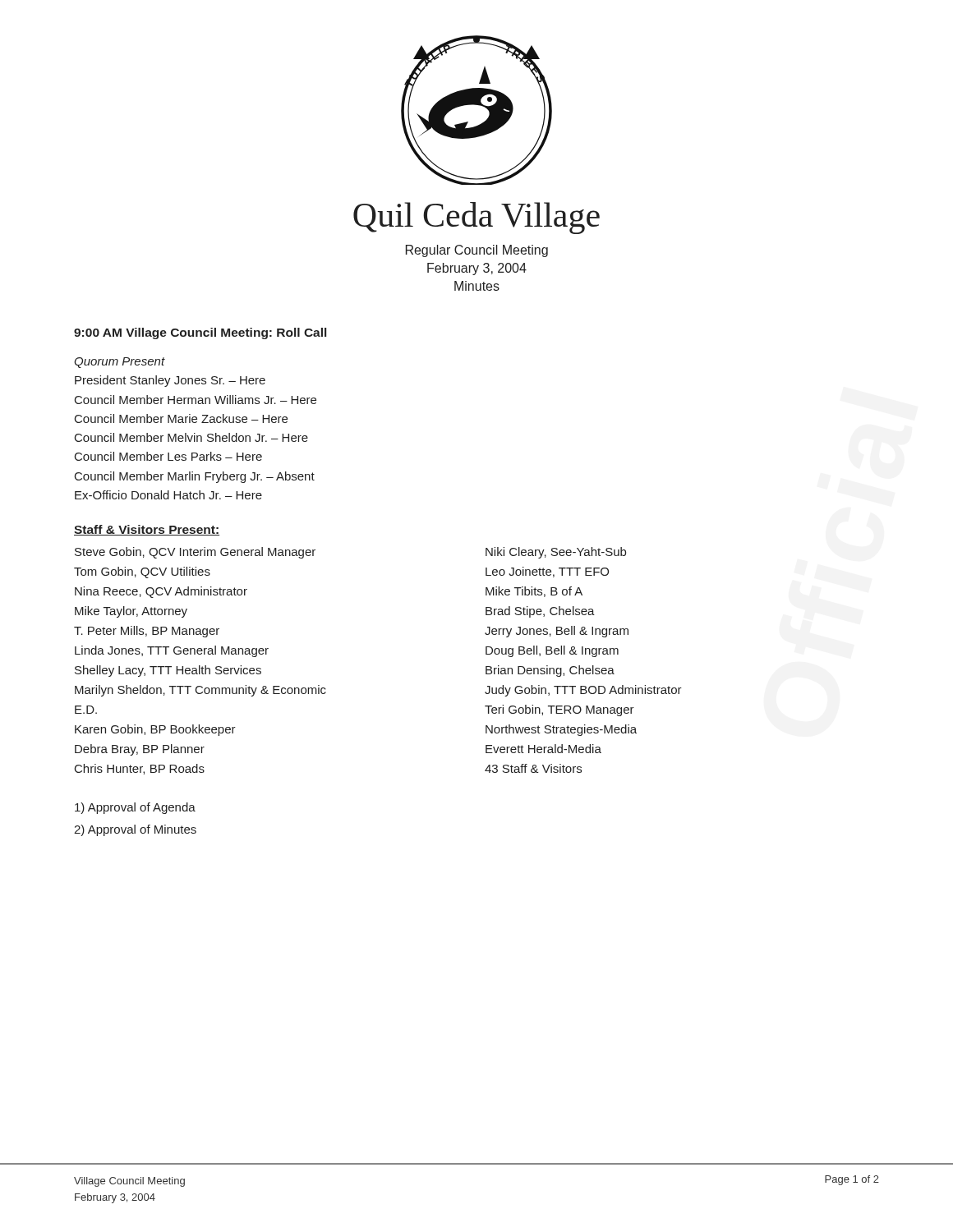953x1232 pixels.
Task: Select the list item that reads "1) Approval of Agenda"
Action: [135, 807]
